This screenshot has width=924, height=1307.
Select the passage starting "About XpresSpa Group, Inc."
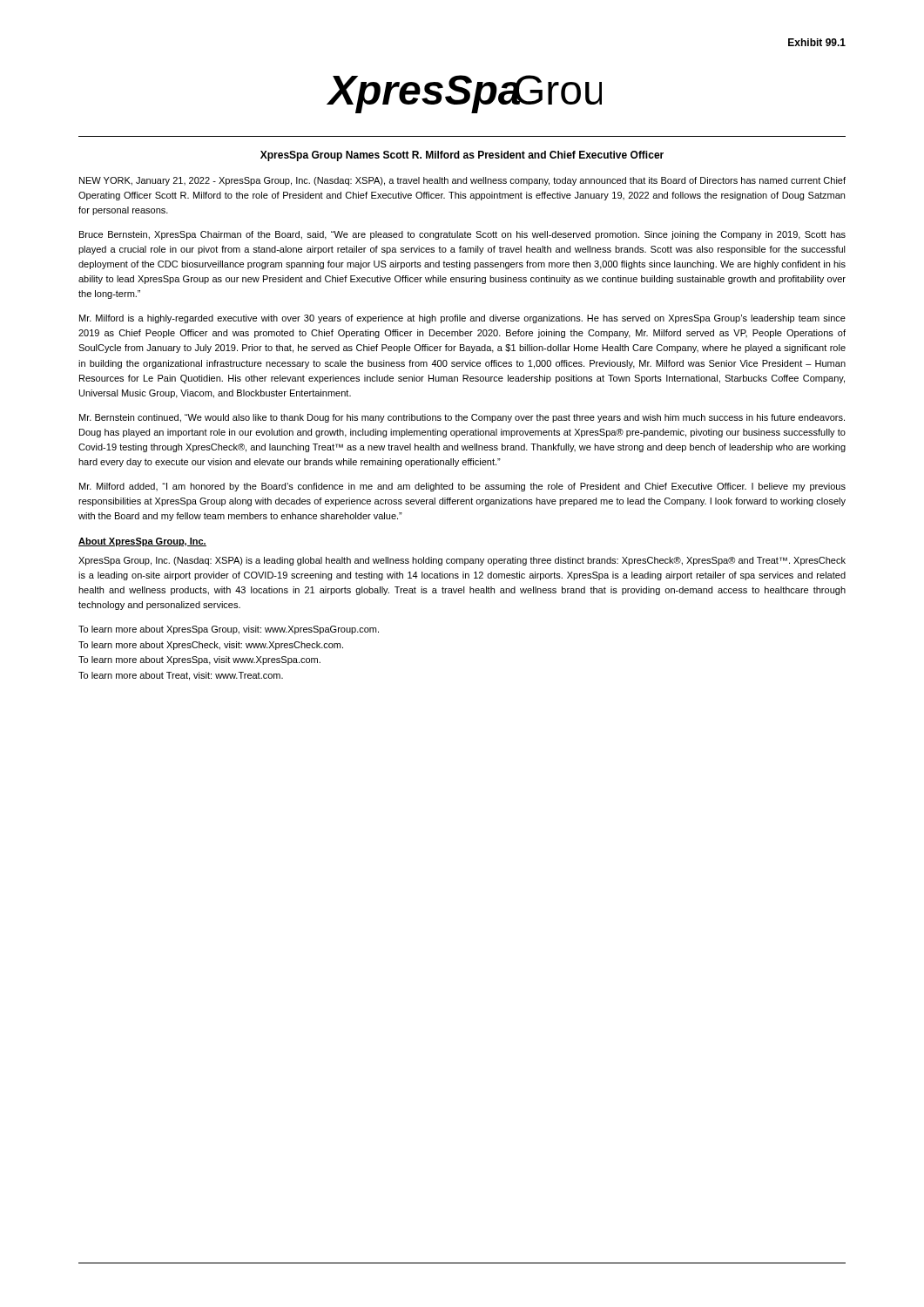142,541
